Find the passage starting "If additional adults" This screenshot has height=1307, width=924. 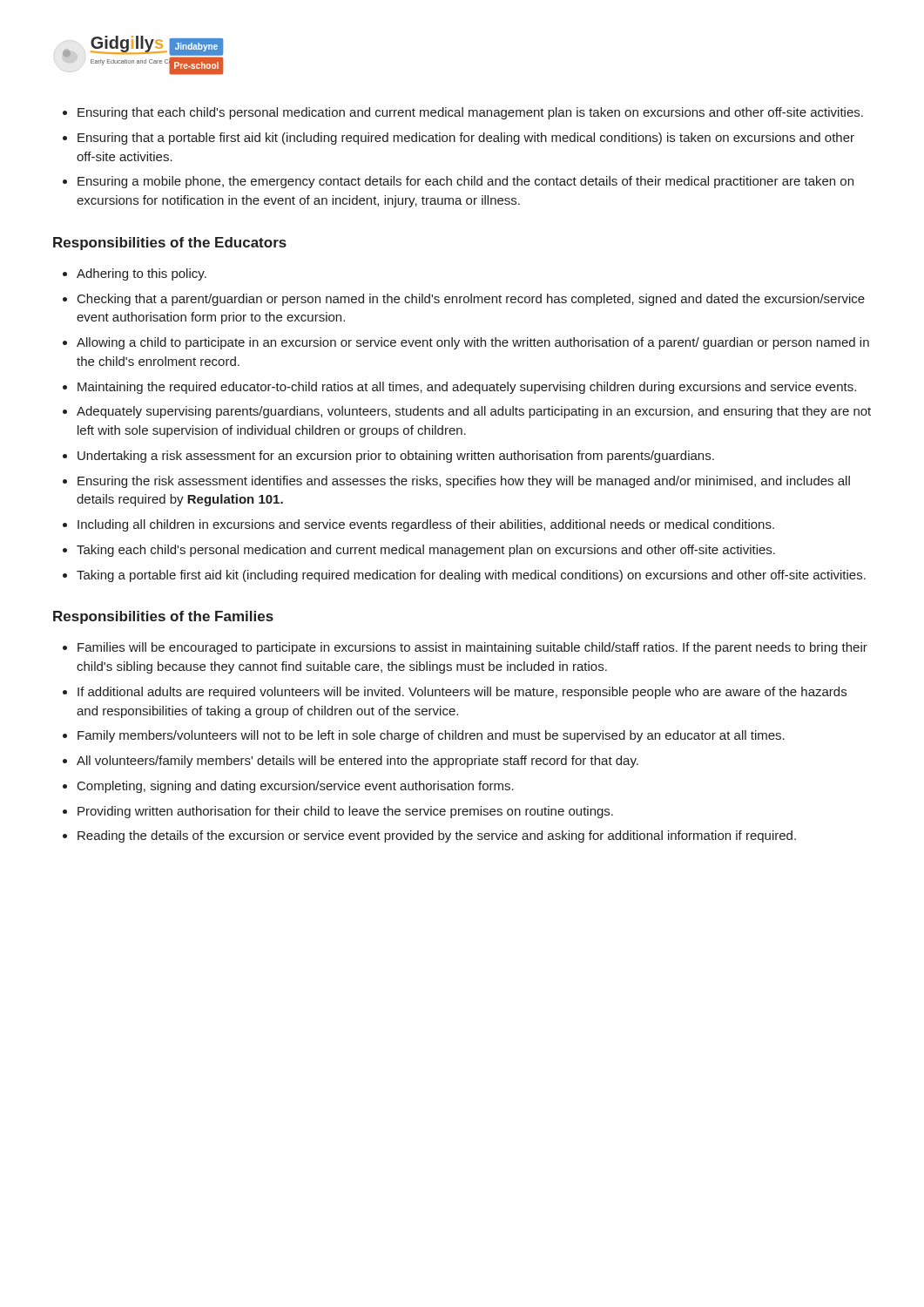tap(462, 701)
